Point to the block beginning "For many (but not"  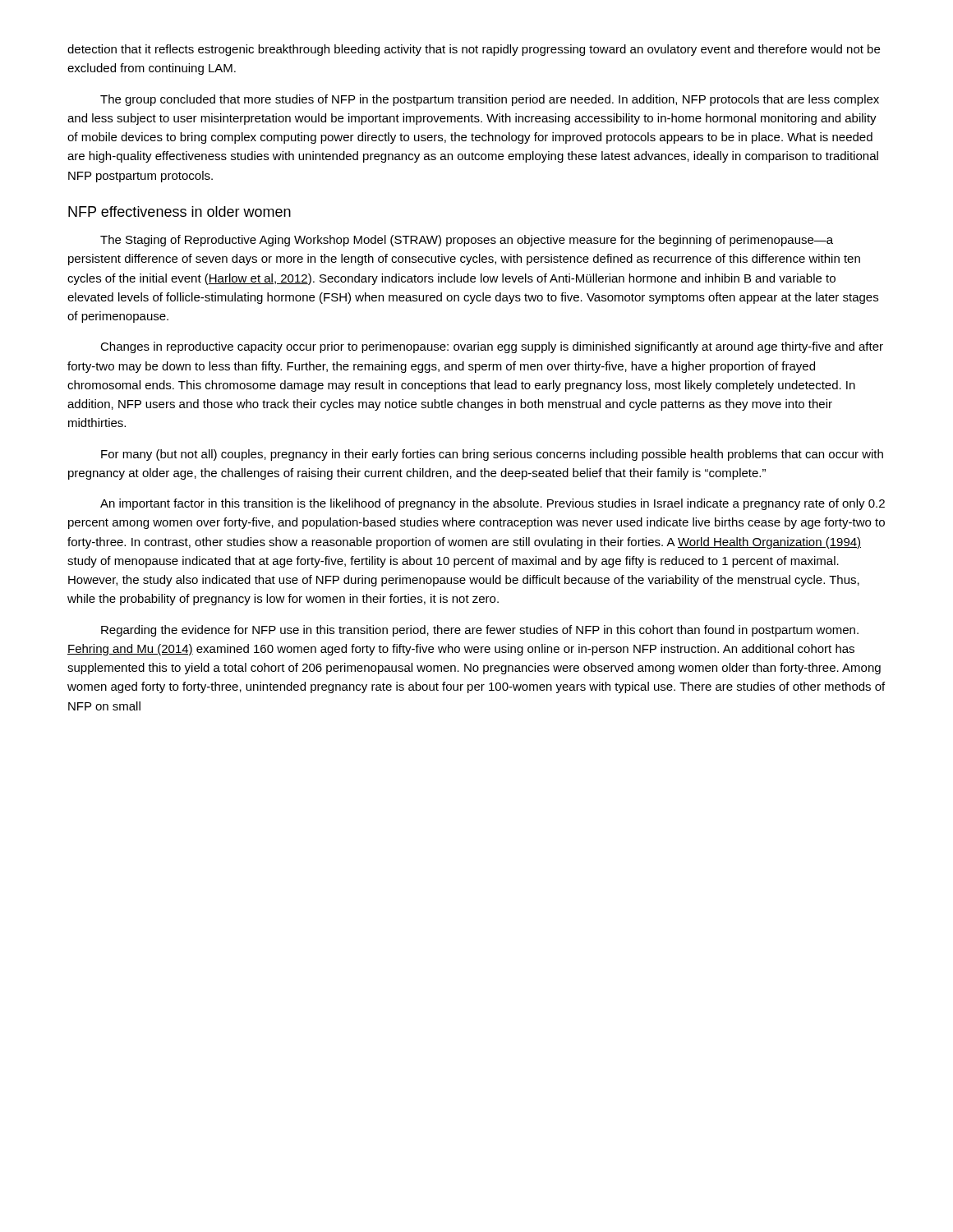point(476,463)
